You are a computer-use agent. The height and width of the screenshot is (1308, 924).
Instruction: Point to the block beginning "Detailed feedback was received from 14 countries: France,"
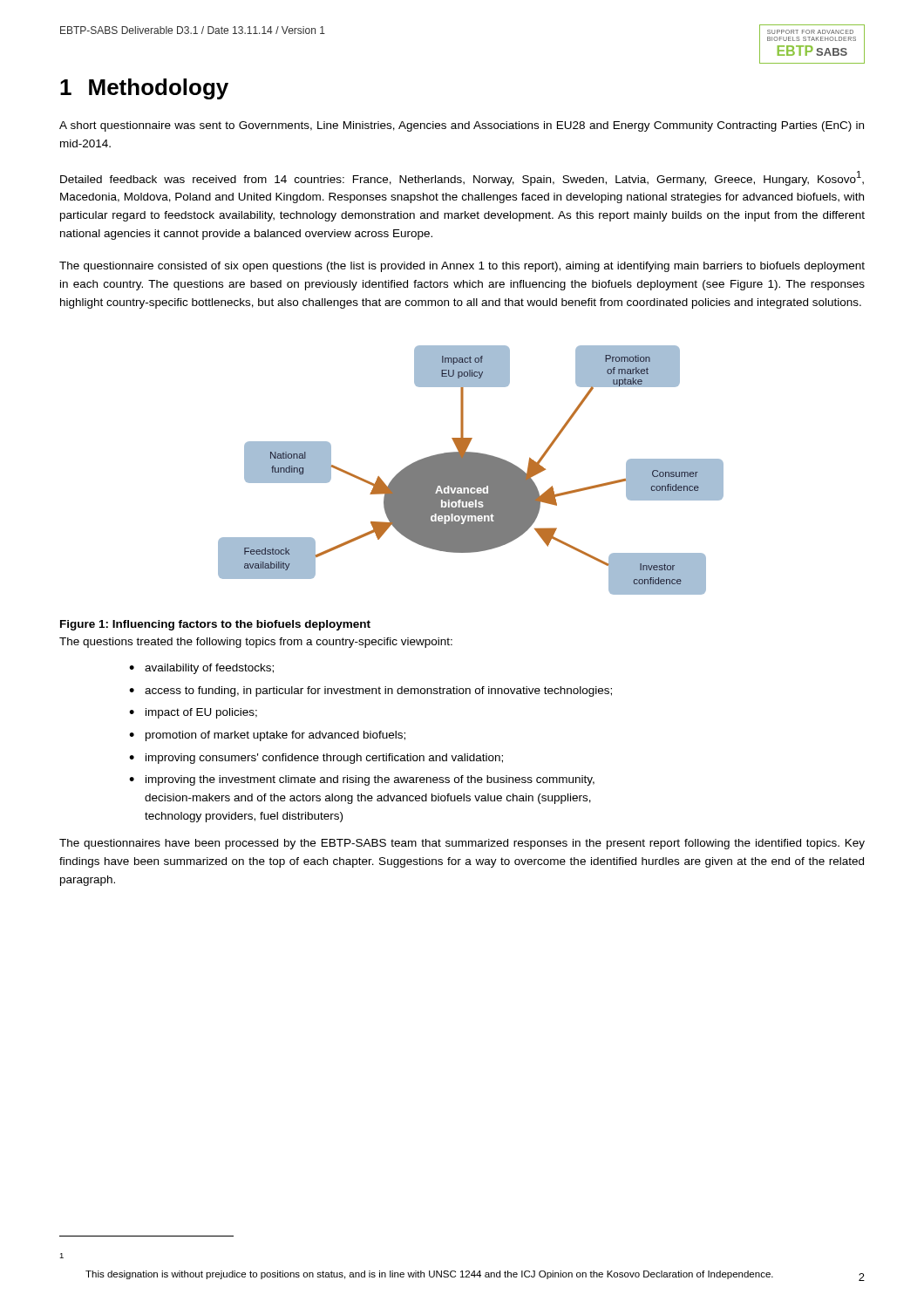tap(462, 204)
